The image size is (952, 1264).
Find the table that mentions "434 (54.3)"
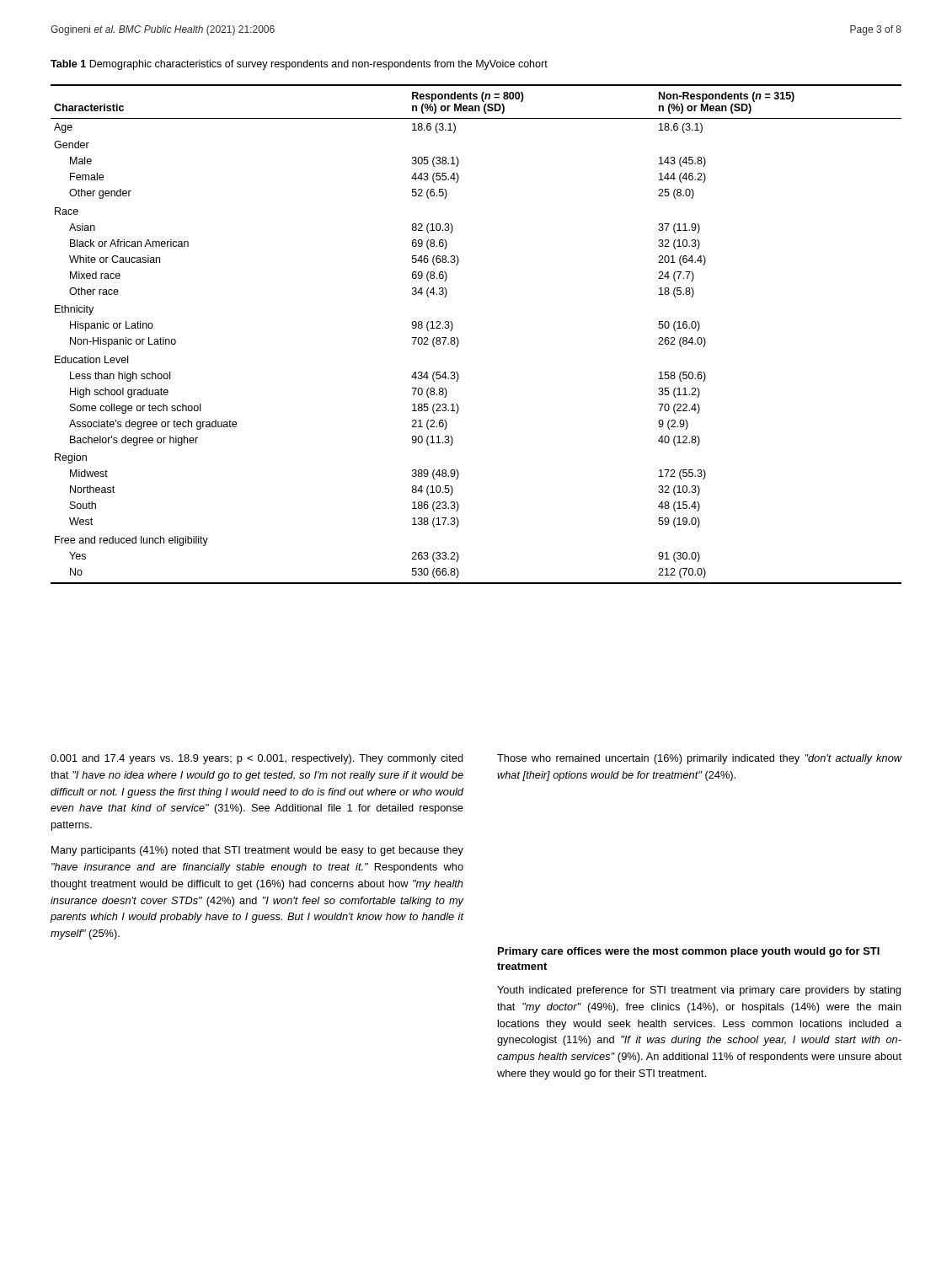[x=476, y=334]
